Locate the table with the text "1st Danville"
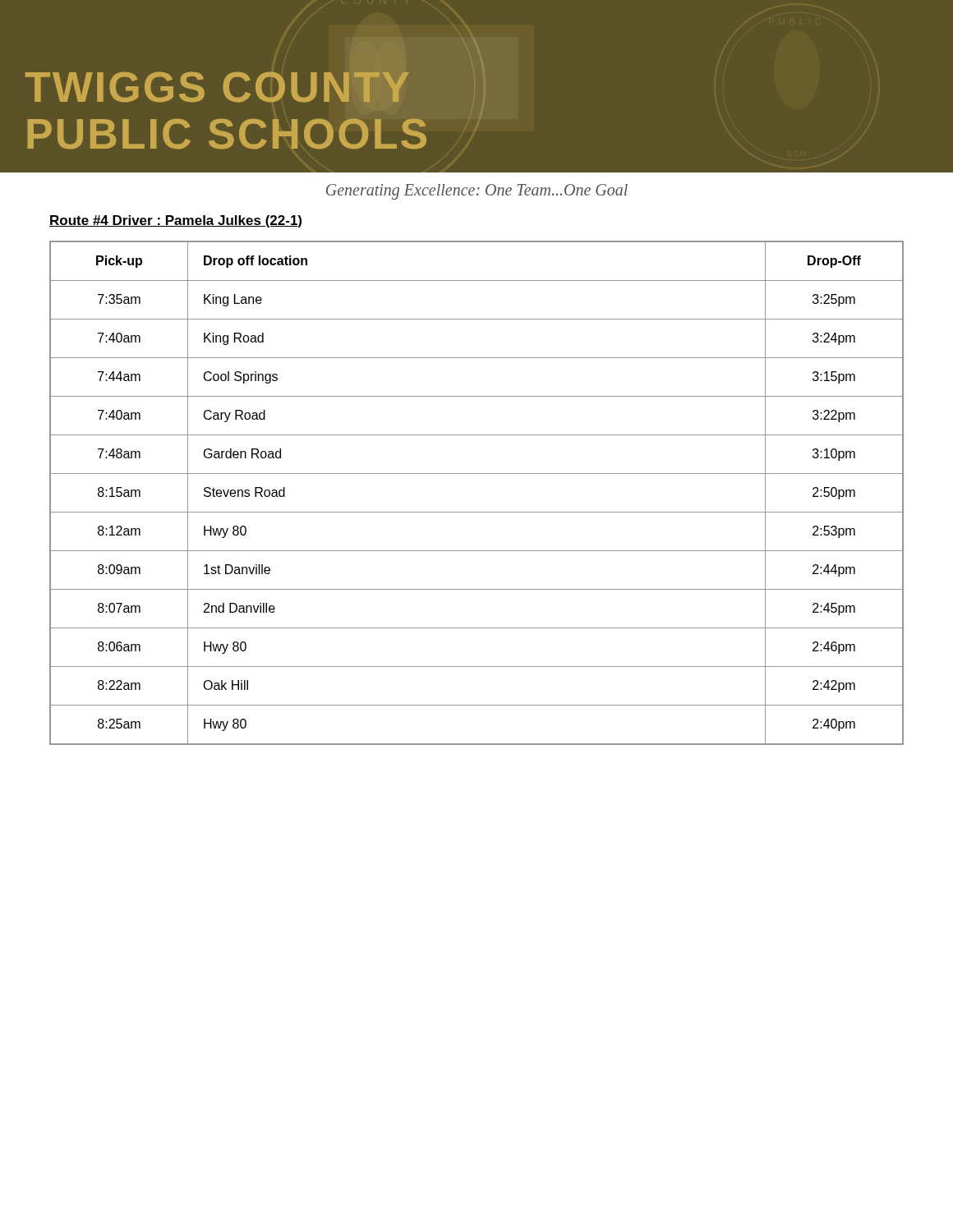The height and width of the screenshot is (1232, 953). tap(476, 493)
